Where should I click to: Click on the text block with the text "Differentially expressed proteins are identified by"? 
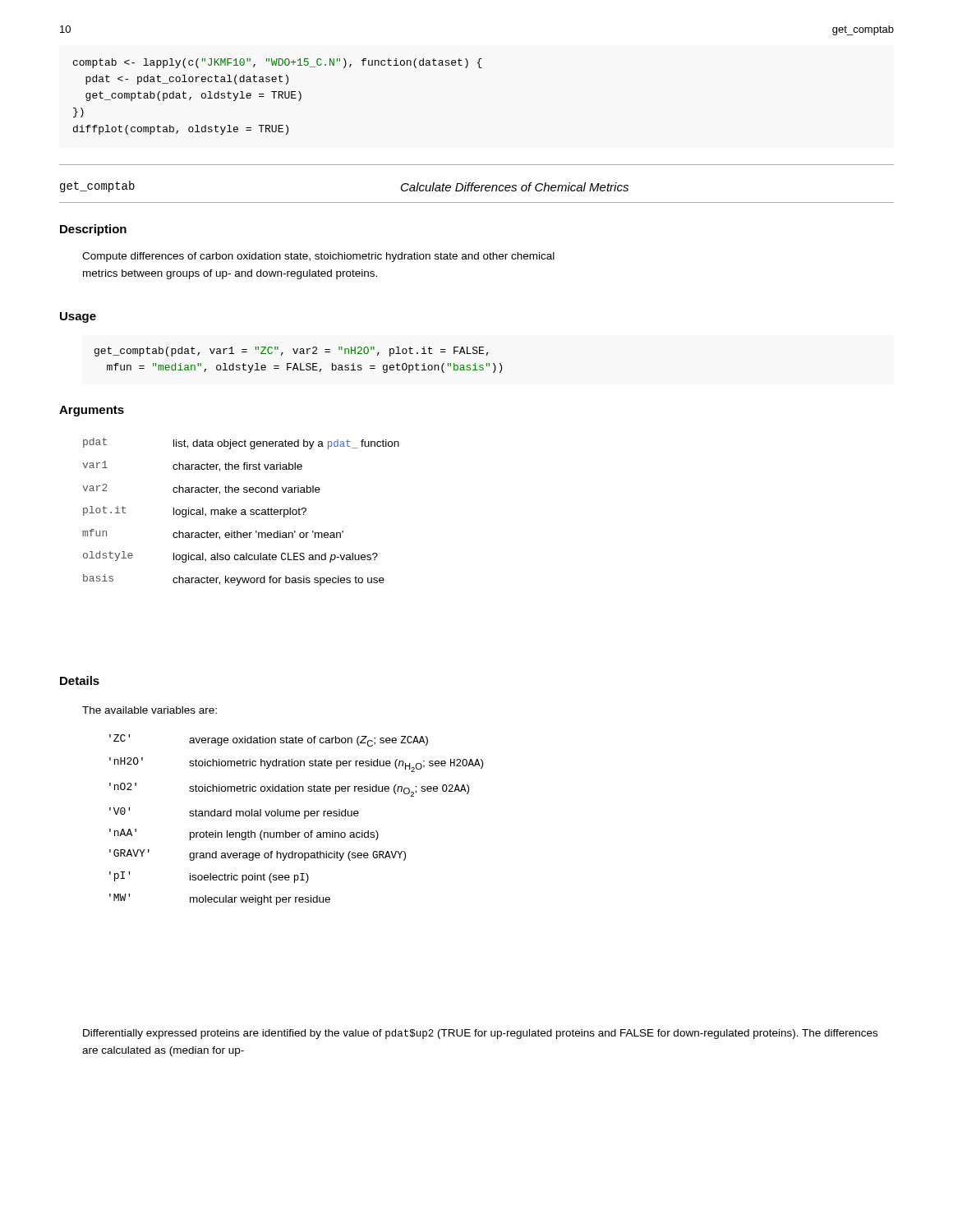coord(480,1042)
